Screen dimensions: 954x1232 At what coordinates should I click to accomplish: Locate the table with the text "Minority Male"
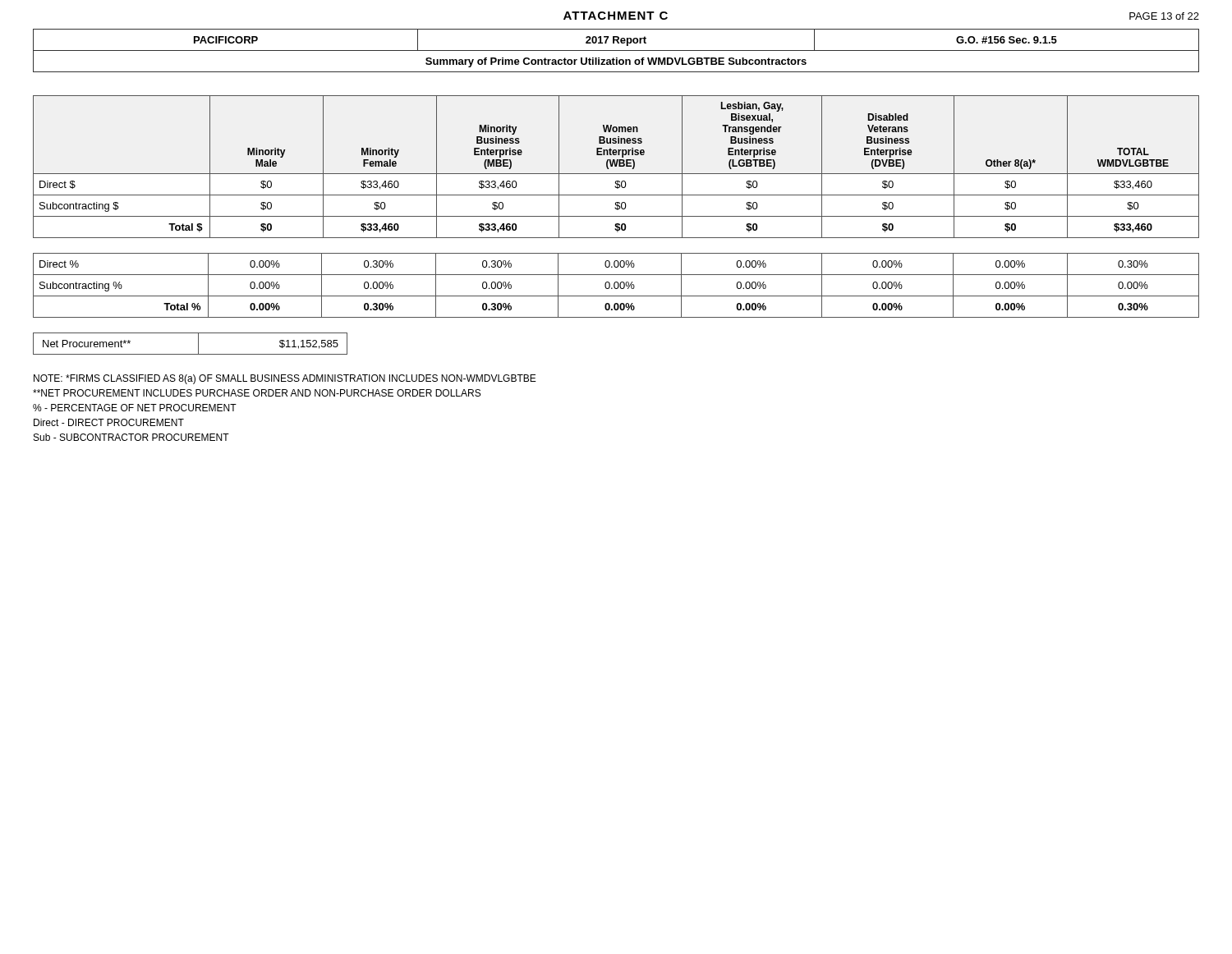616,167
